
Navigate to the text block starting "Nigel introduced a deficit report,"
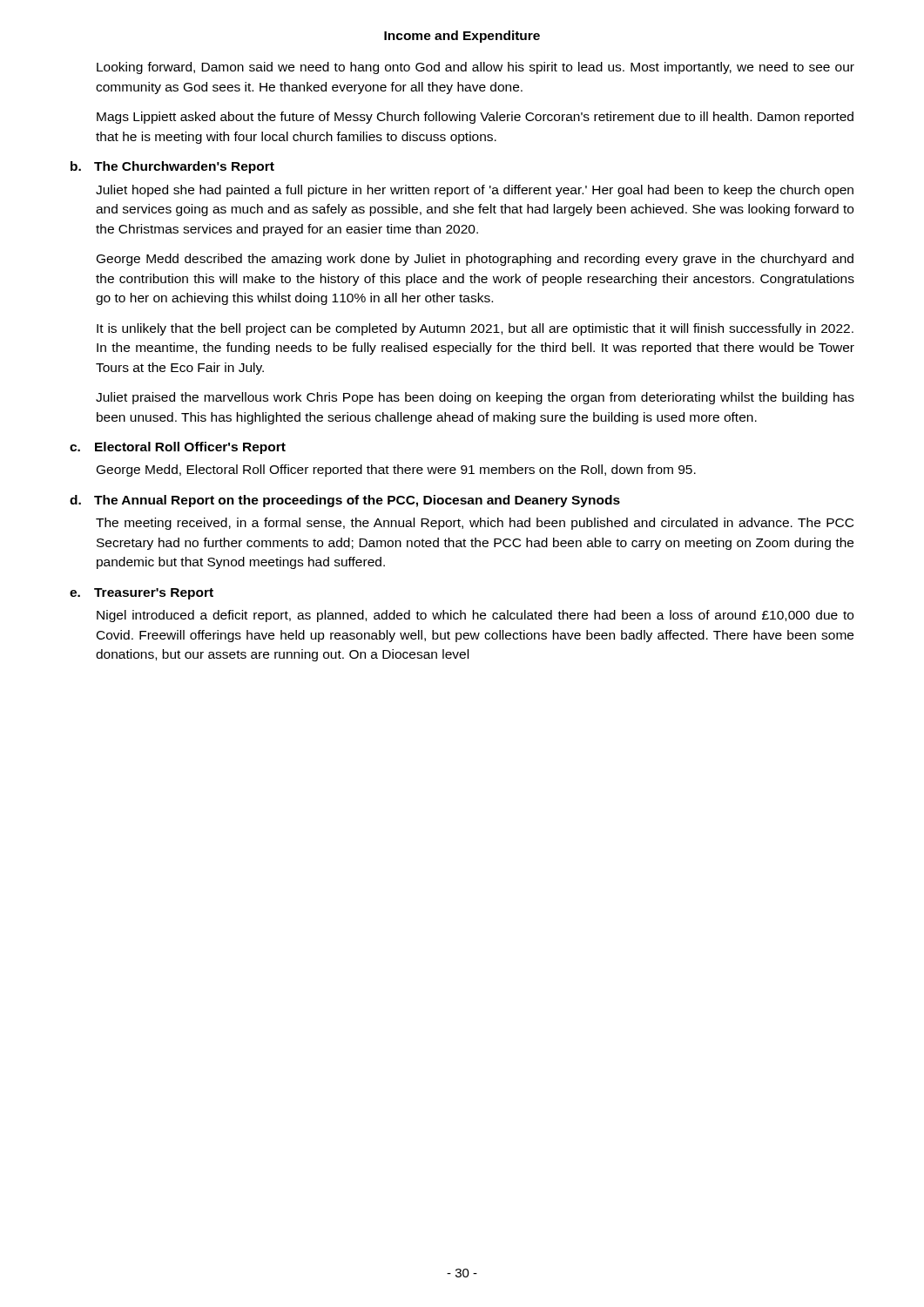click(x=475, y=634)
